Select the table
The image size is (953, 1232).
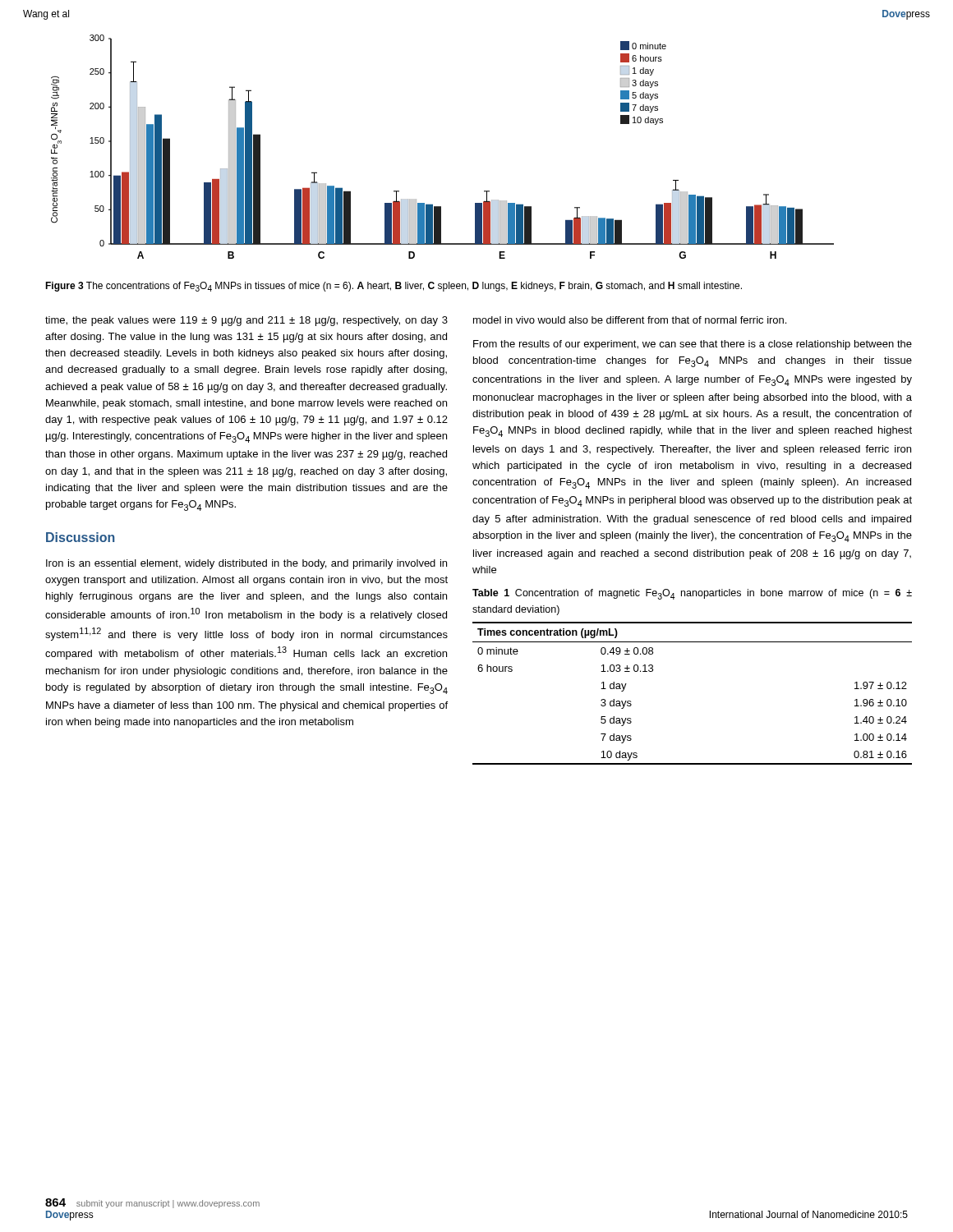692,693
